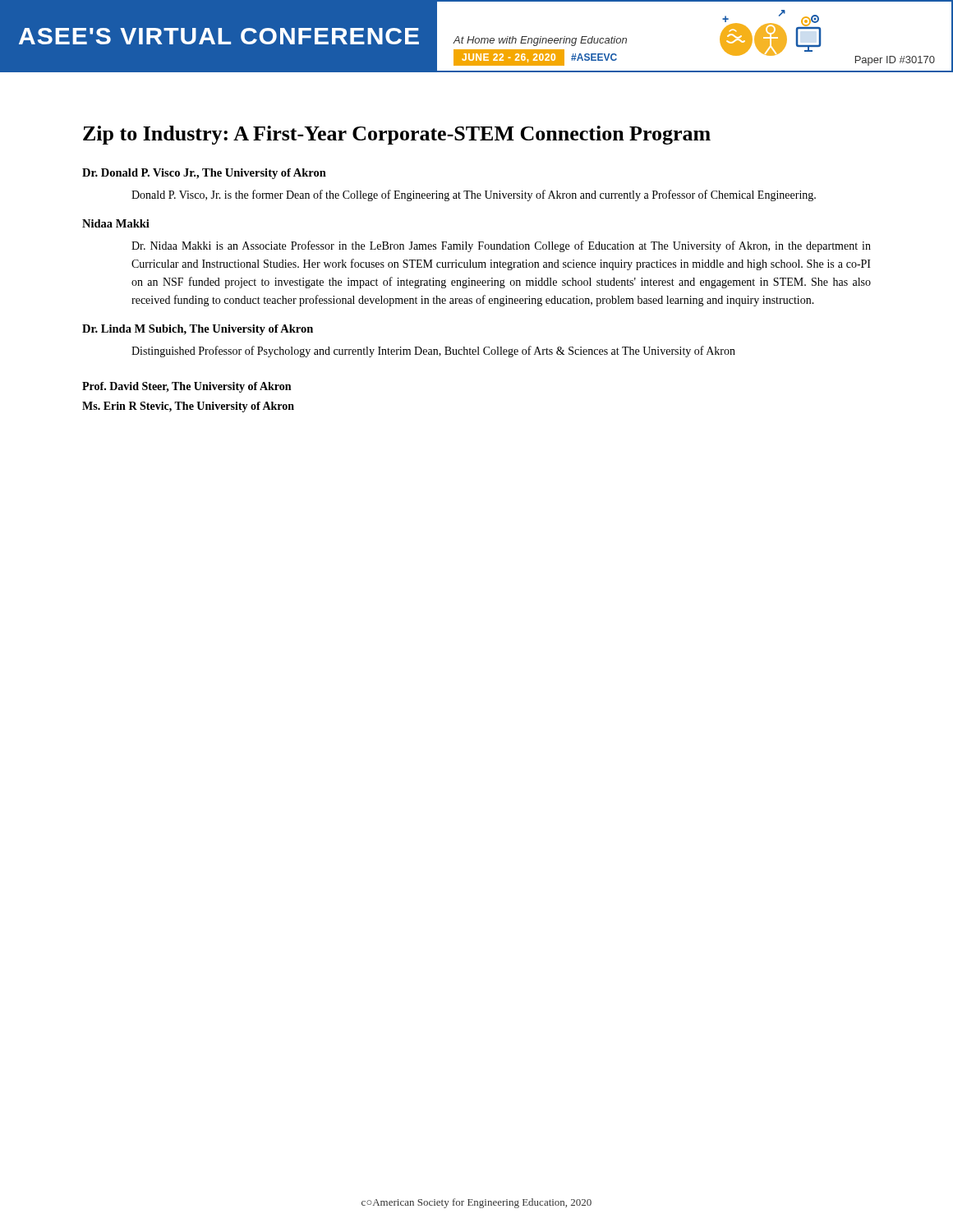Navigate to the region starting "Dr. Nidaa Makki is an Associate Professor"
Screen dimensions: 1232x953
tap(501, 273)
